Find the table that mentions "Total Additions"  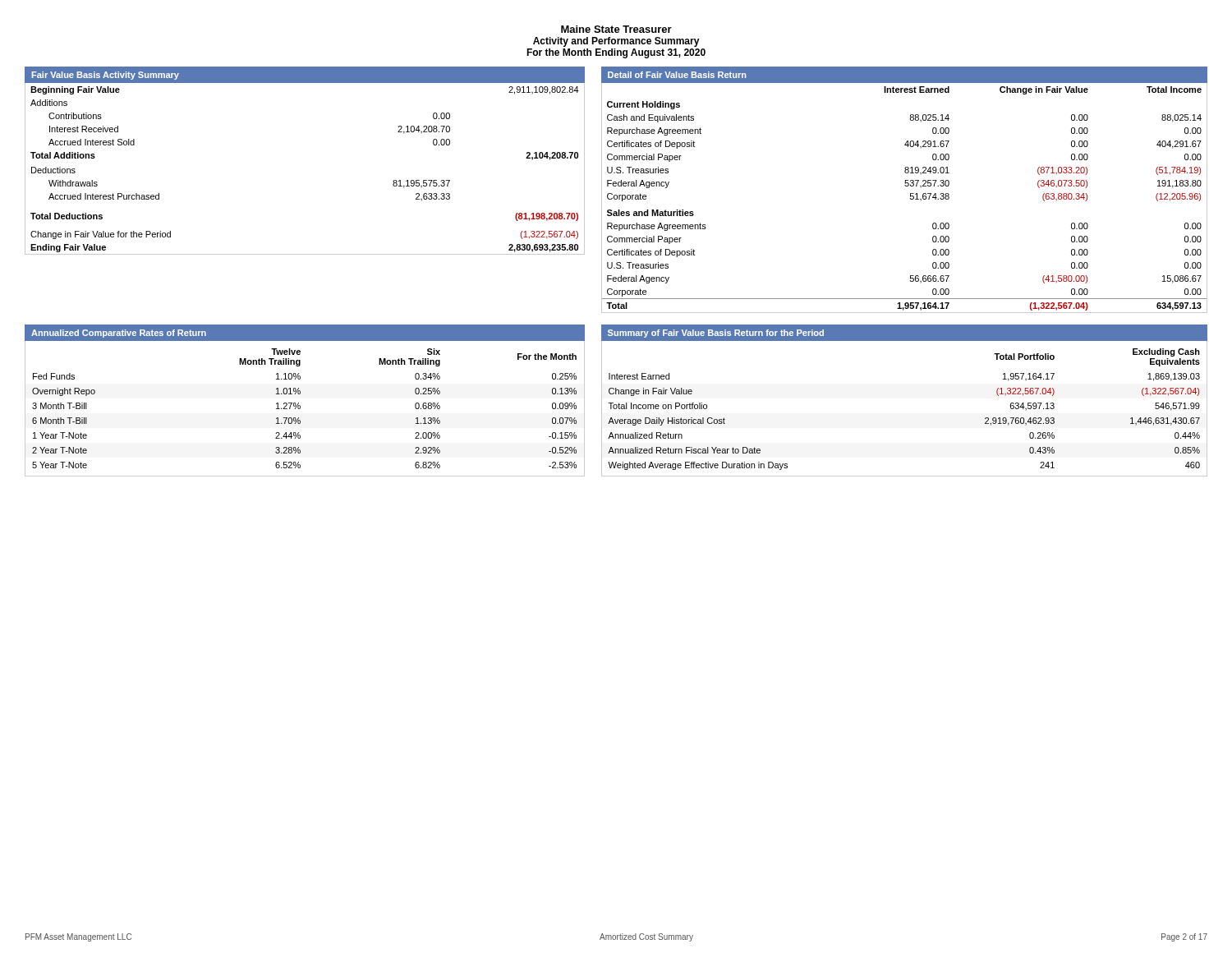(x=305, y=168)
